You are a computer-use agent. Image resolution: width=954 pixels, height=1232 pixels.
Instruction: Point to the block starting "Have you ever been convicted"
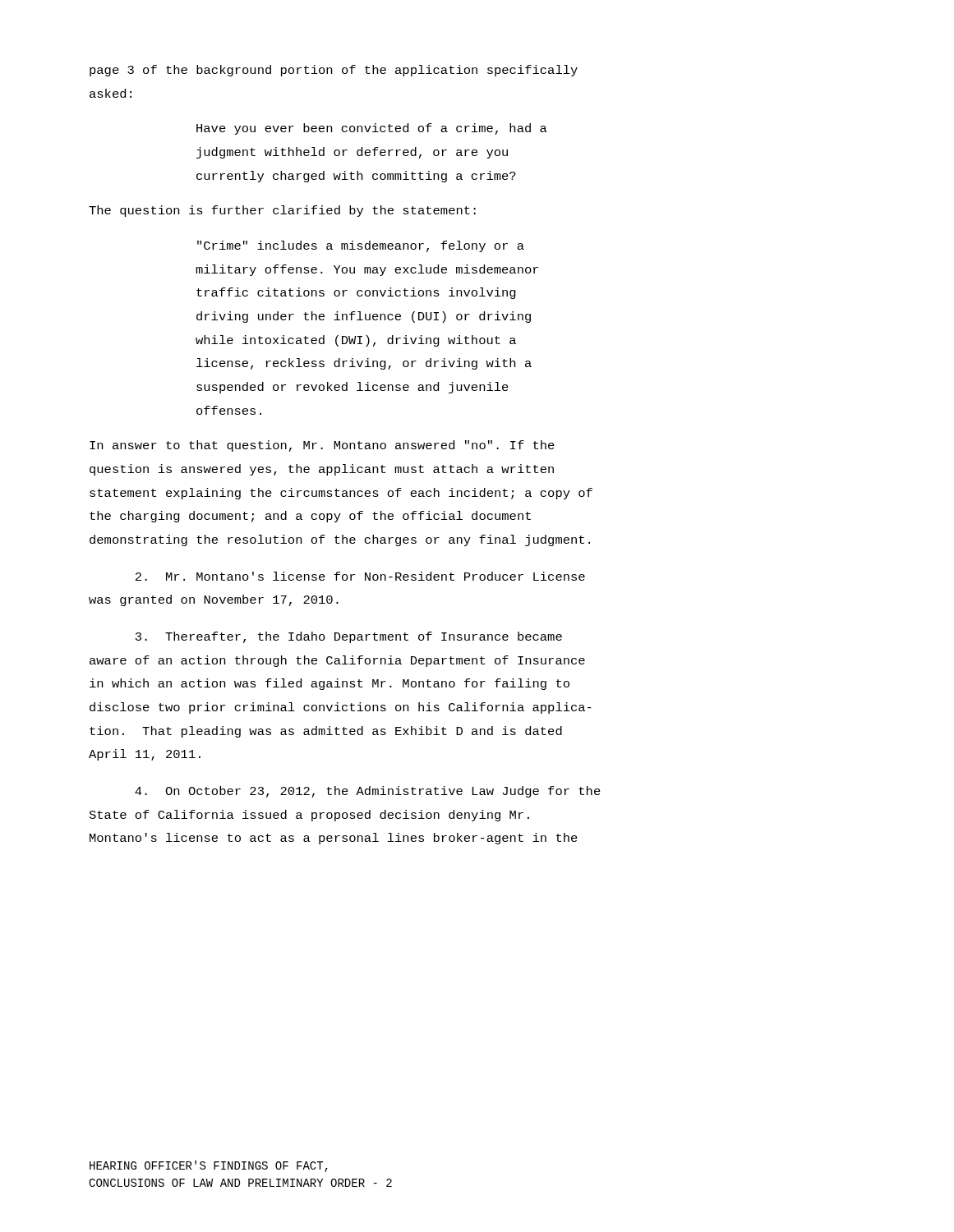click(x=371, y=153)
